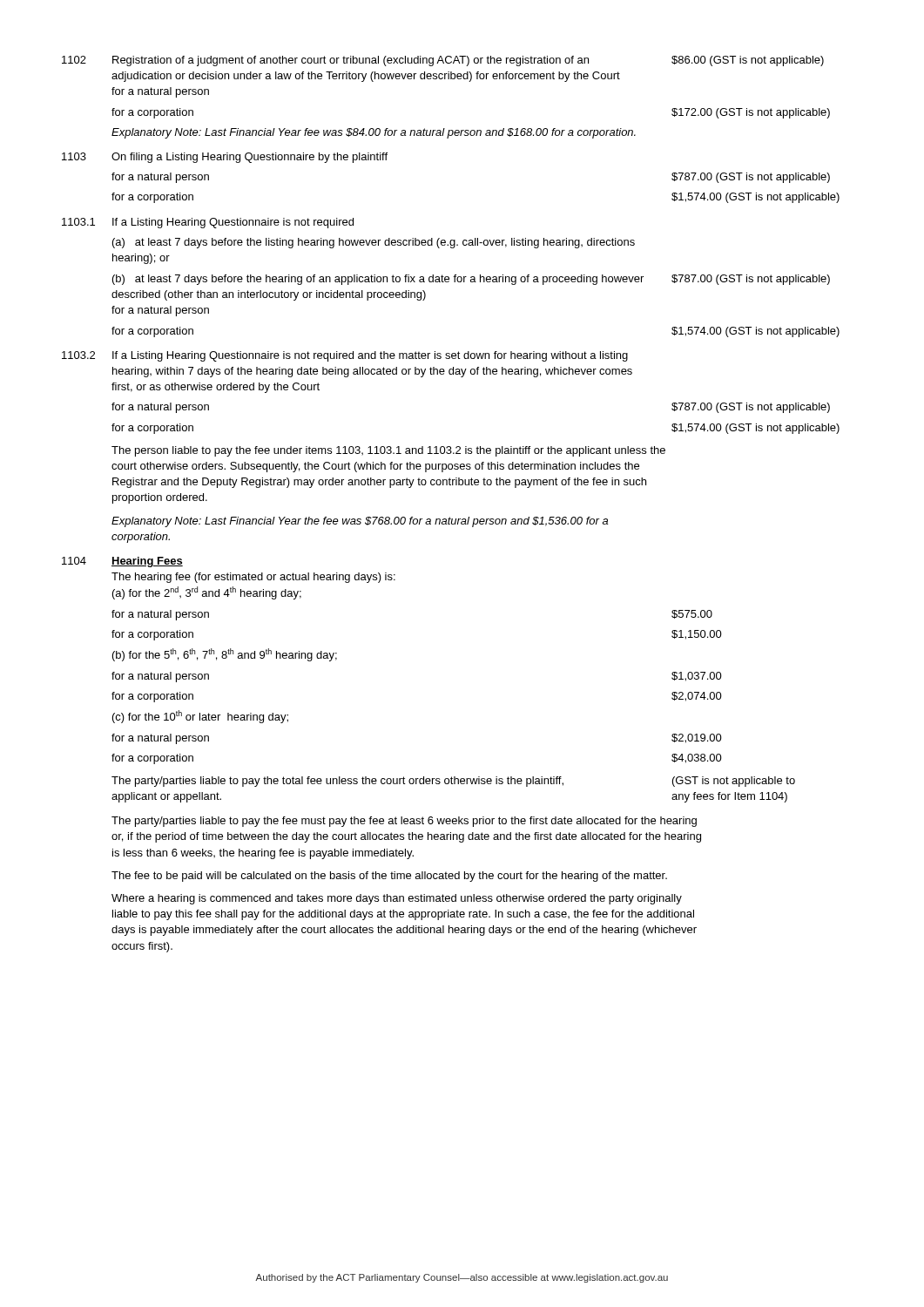Find the text block starting "for a natural person $1,037.00"
Viewport: 924px width, 1307px height.
click(161, 677)
